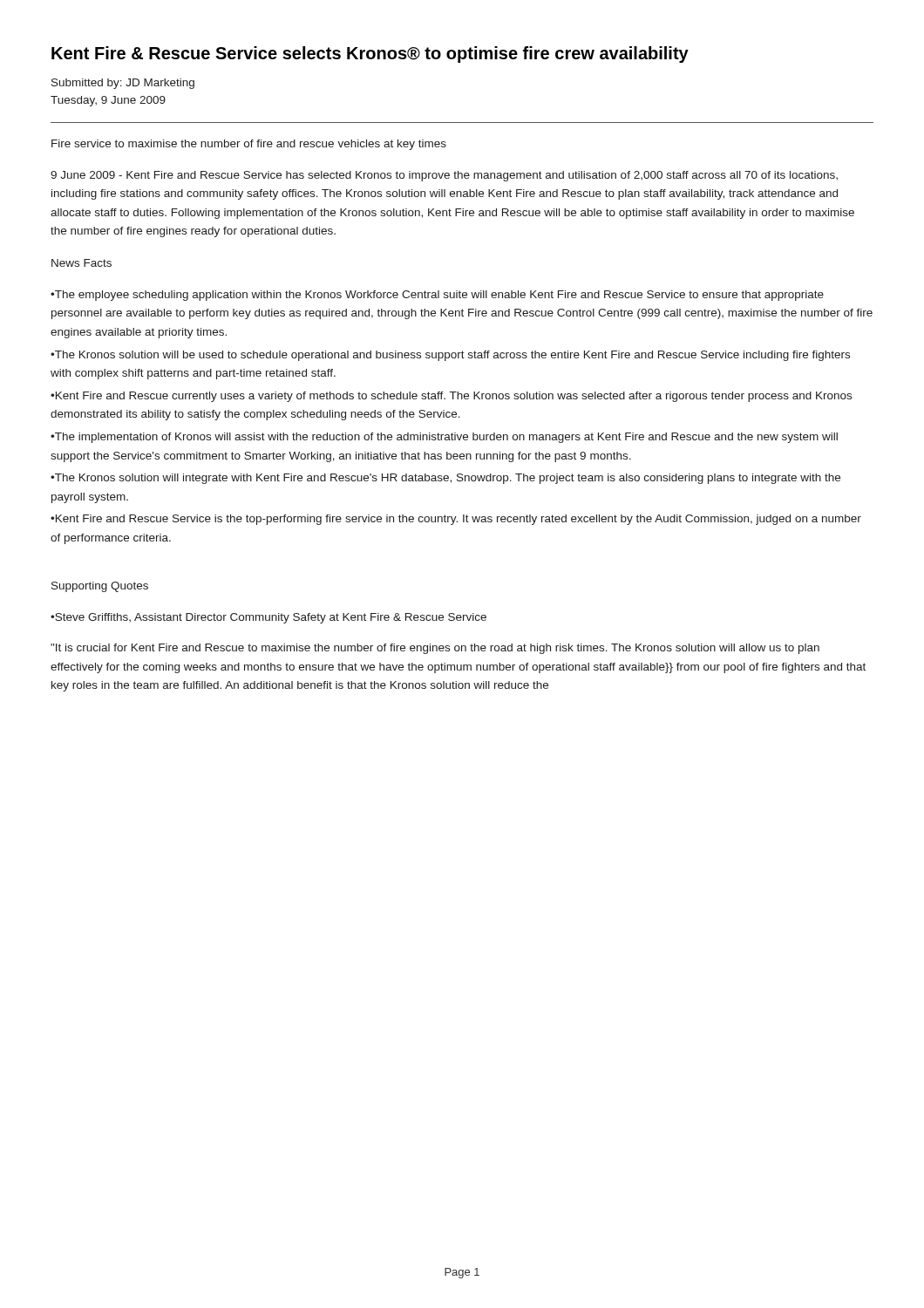Select the text block containing ""It is crucial for Kent Fire and Rescue"
This screenshot has height=1308, width=924.
point(458,666)
